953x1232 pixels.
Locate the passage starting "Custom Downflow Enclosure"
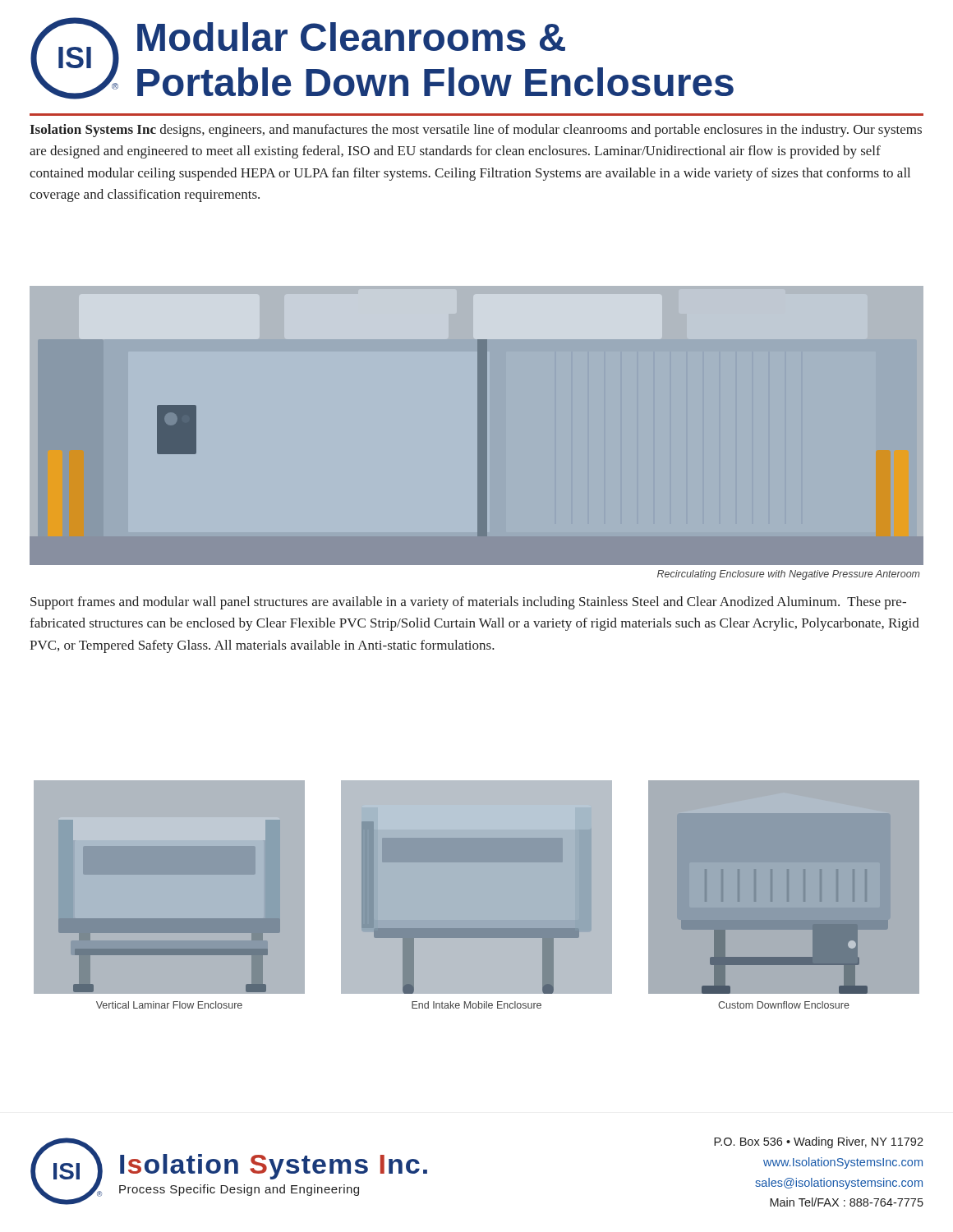click(784, 1005)
